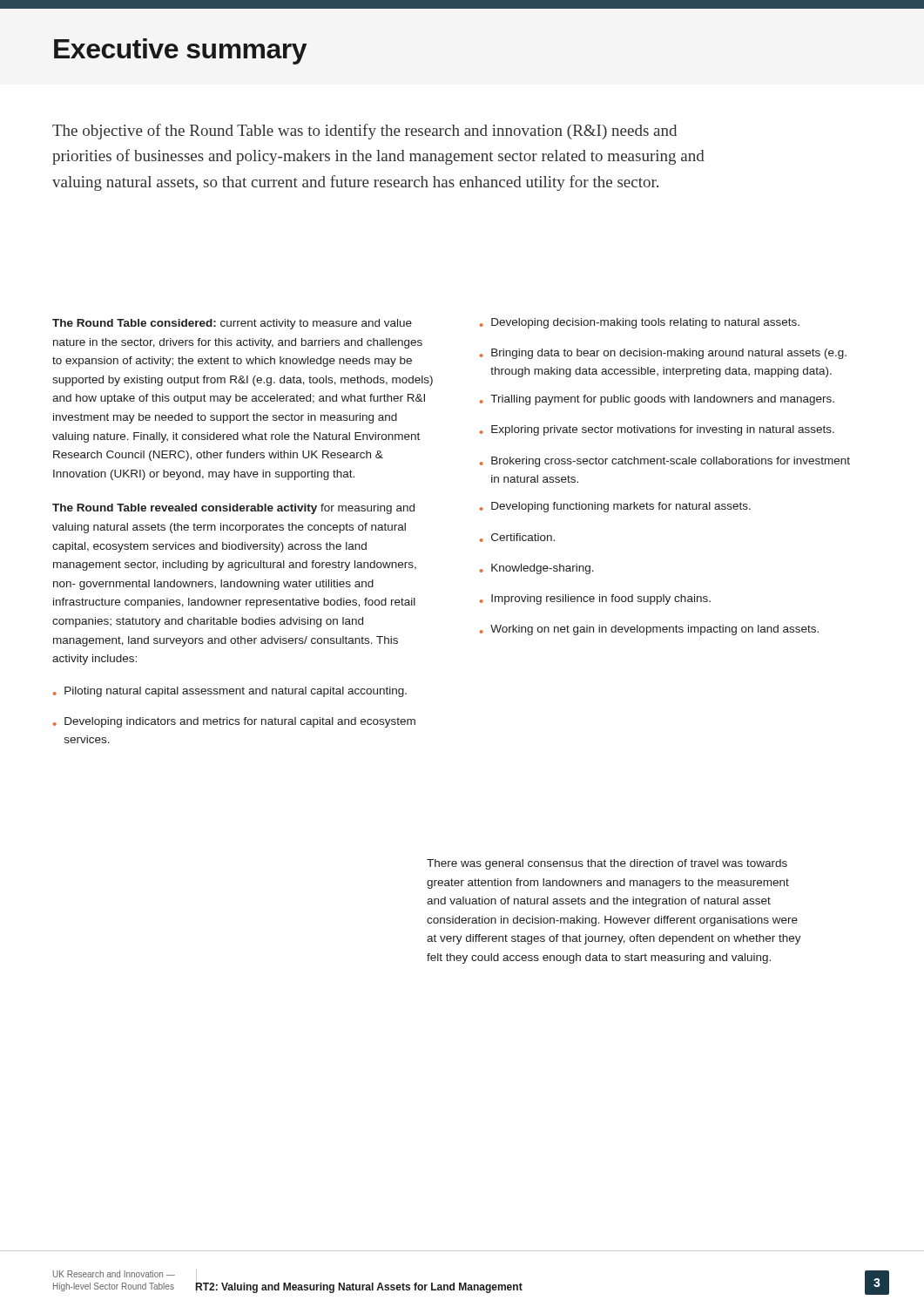
Task: Locate the text "Executive summary"
Action: click(180, 51)
